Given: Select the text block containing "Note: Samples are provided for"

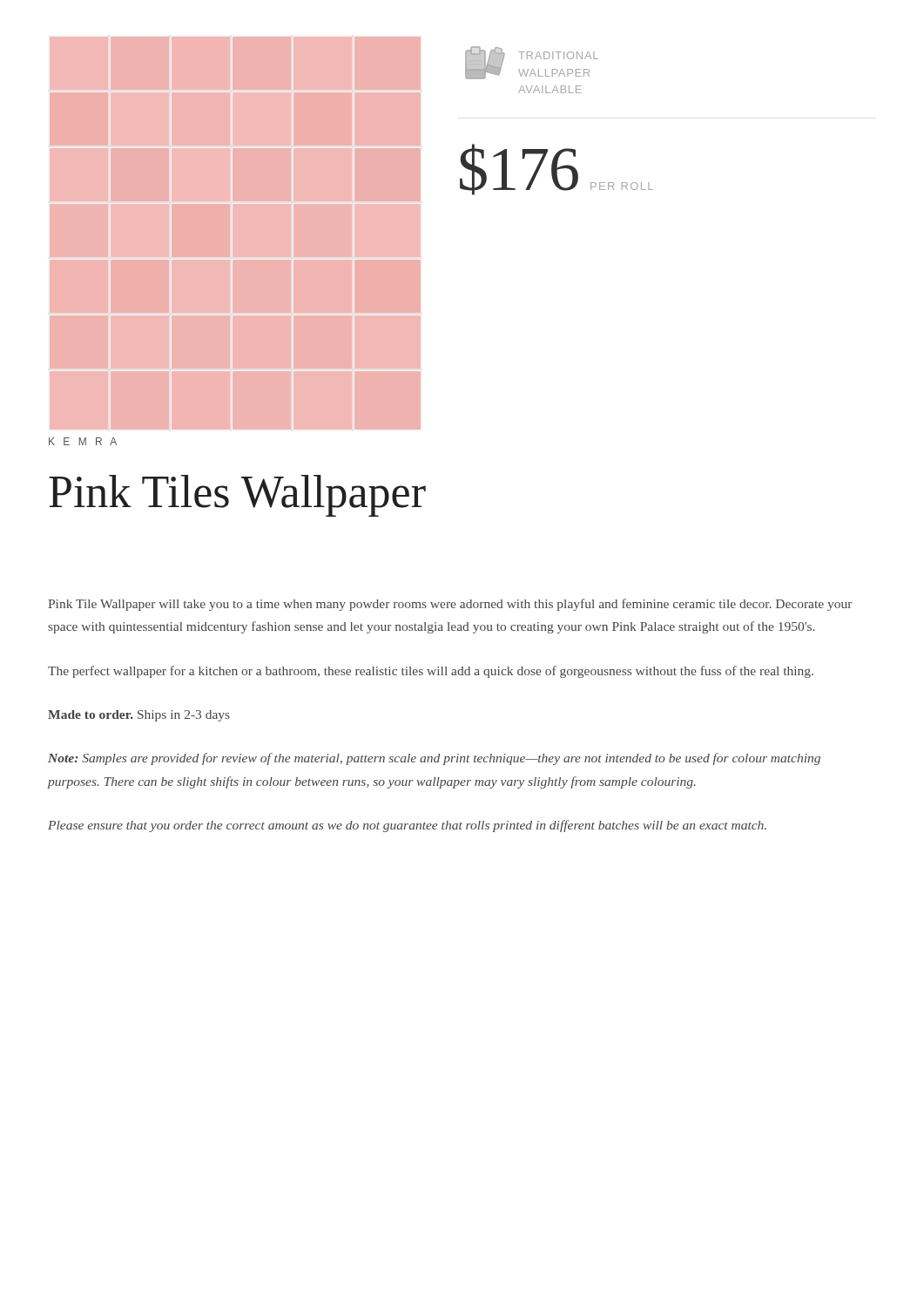Looking at the screenshot, I should 434,769.
